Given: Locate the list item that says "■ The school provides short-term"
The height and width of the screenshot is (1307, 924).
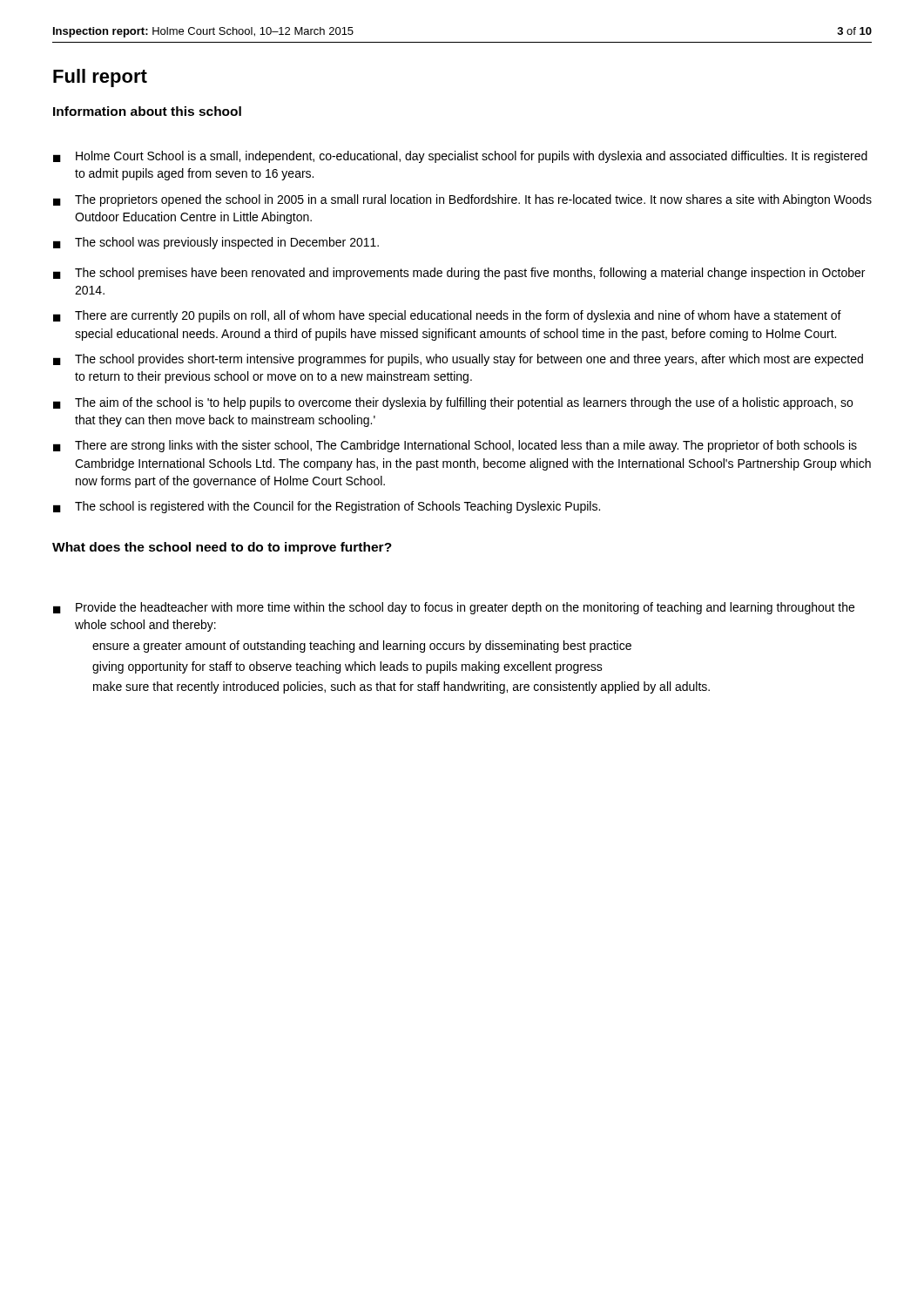Looking at the screenshot, I should click(462, 368).
